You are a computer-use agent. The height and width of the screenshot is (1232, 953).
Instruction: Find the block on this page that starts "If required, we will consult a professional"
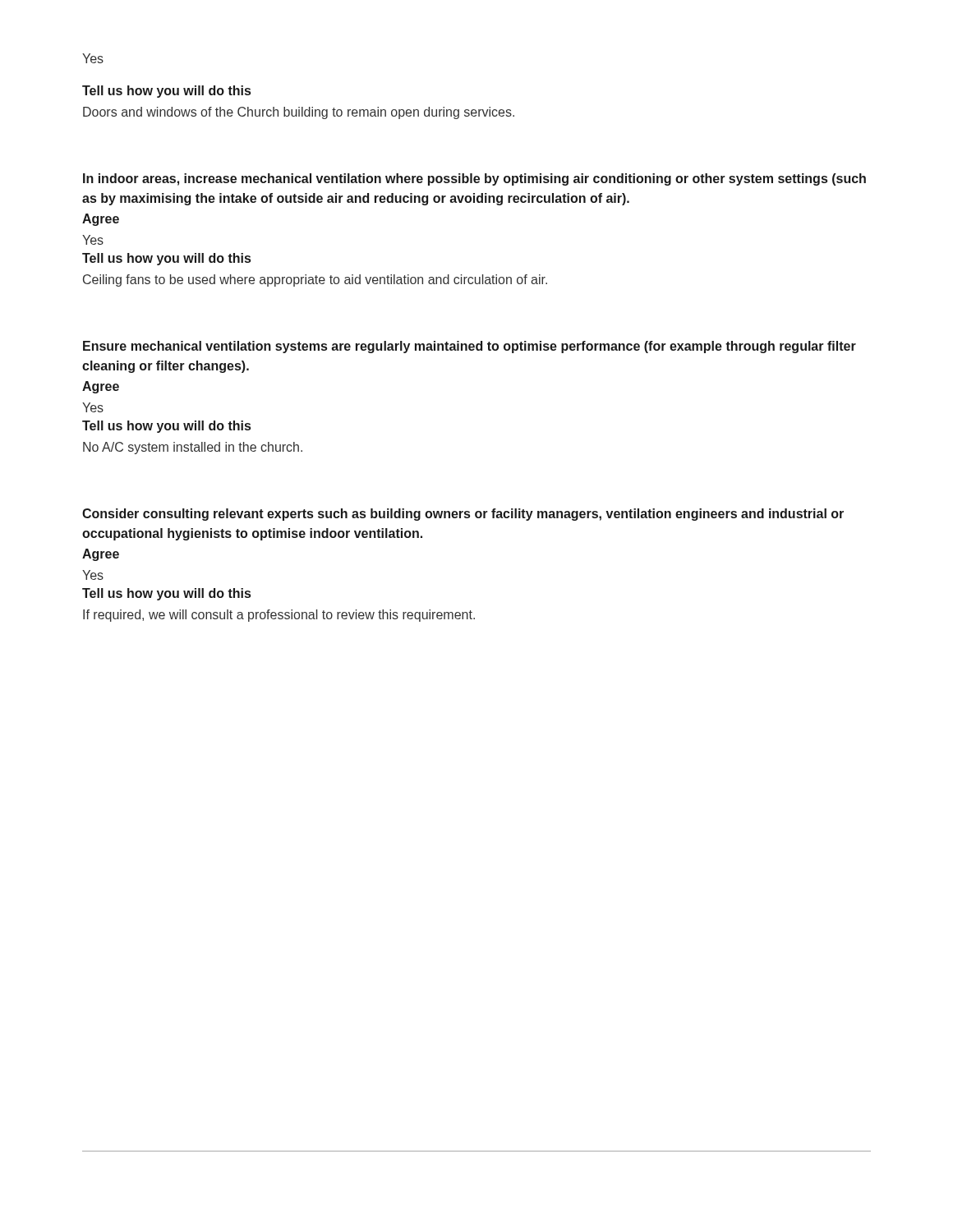(279, 615)
